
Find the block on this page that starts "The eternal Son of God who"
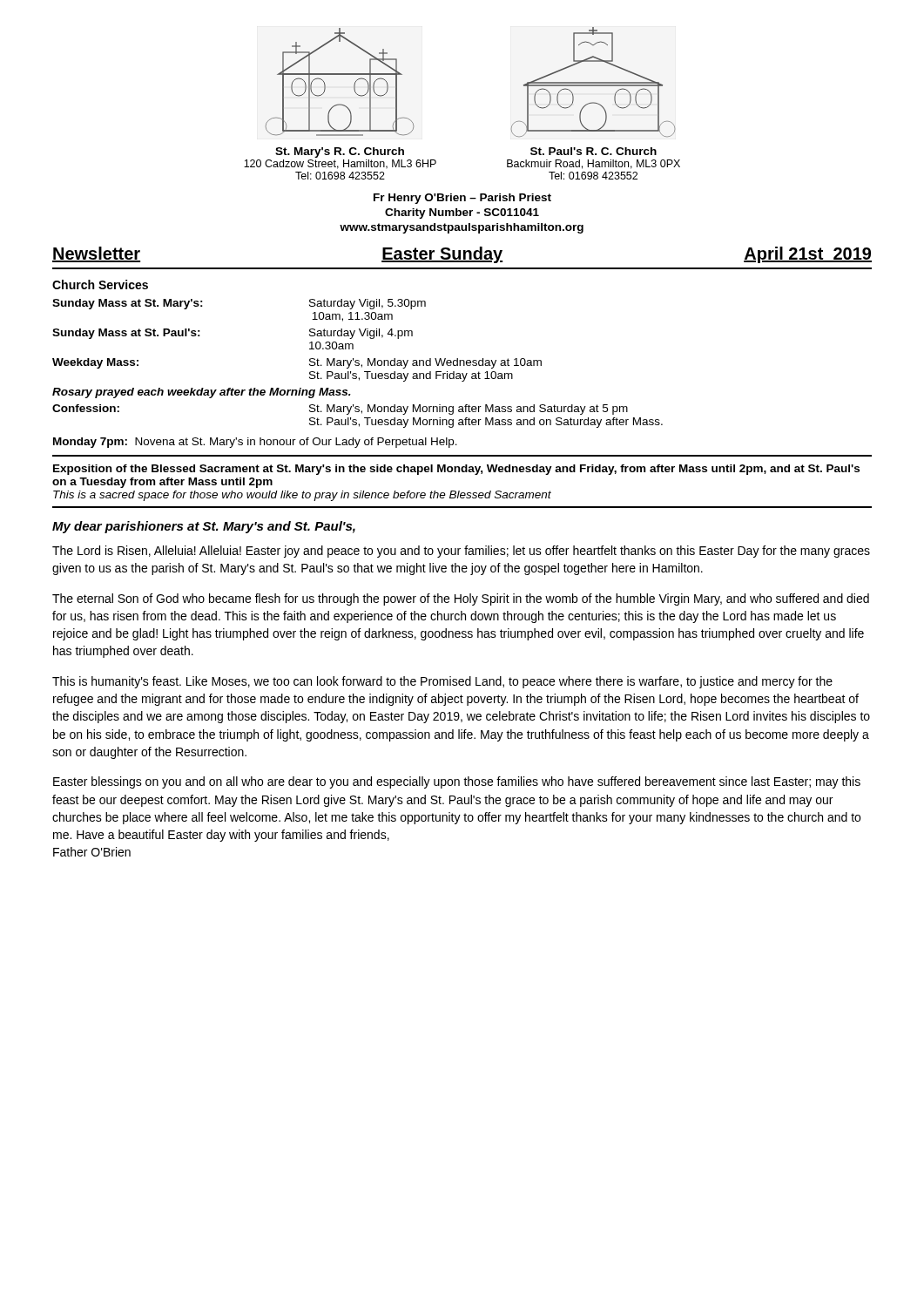point(461,625)
